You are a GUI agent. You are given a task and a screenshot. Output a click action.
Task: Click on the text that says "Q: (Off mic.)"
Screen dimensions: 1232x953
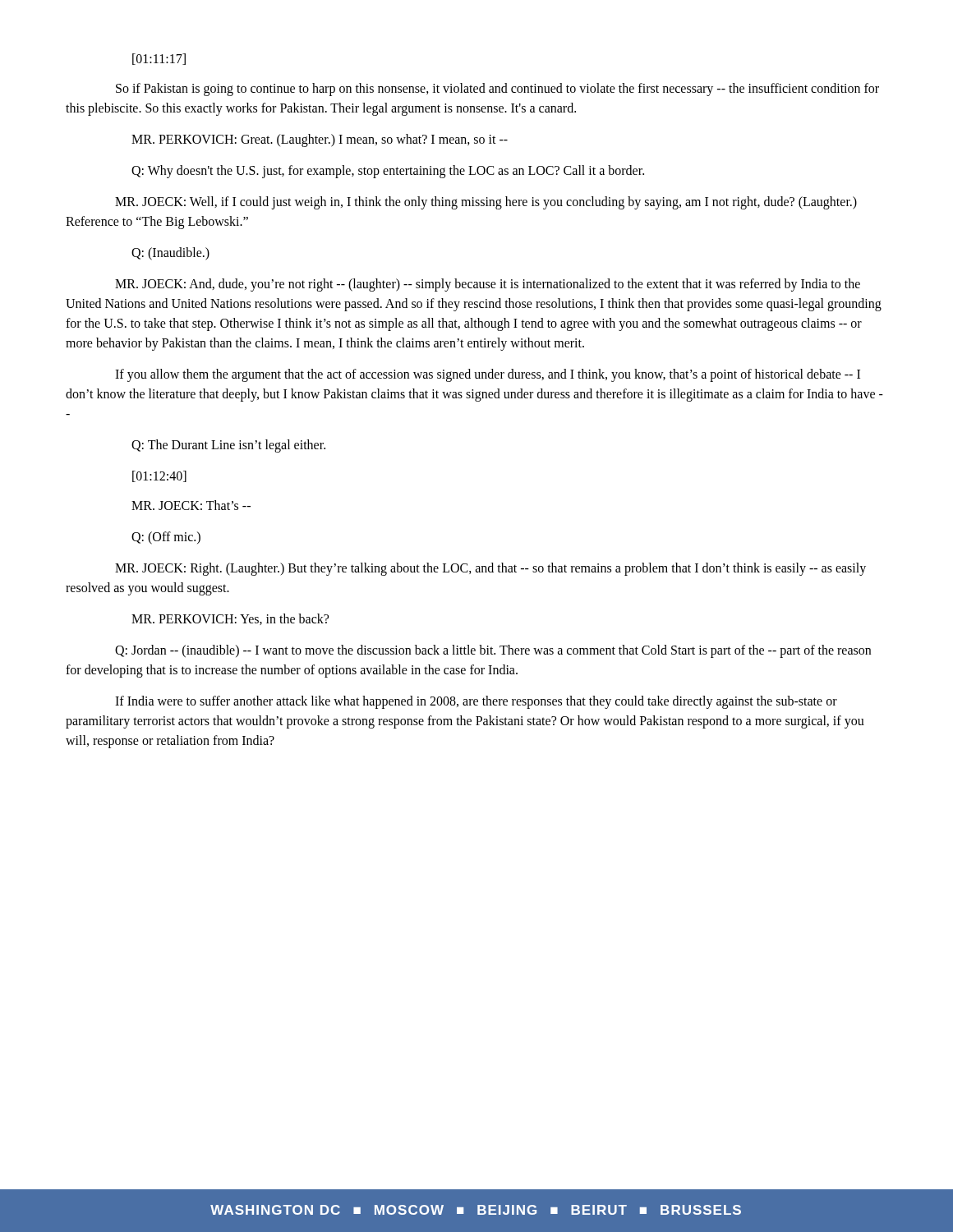(x=166, y=537)
